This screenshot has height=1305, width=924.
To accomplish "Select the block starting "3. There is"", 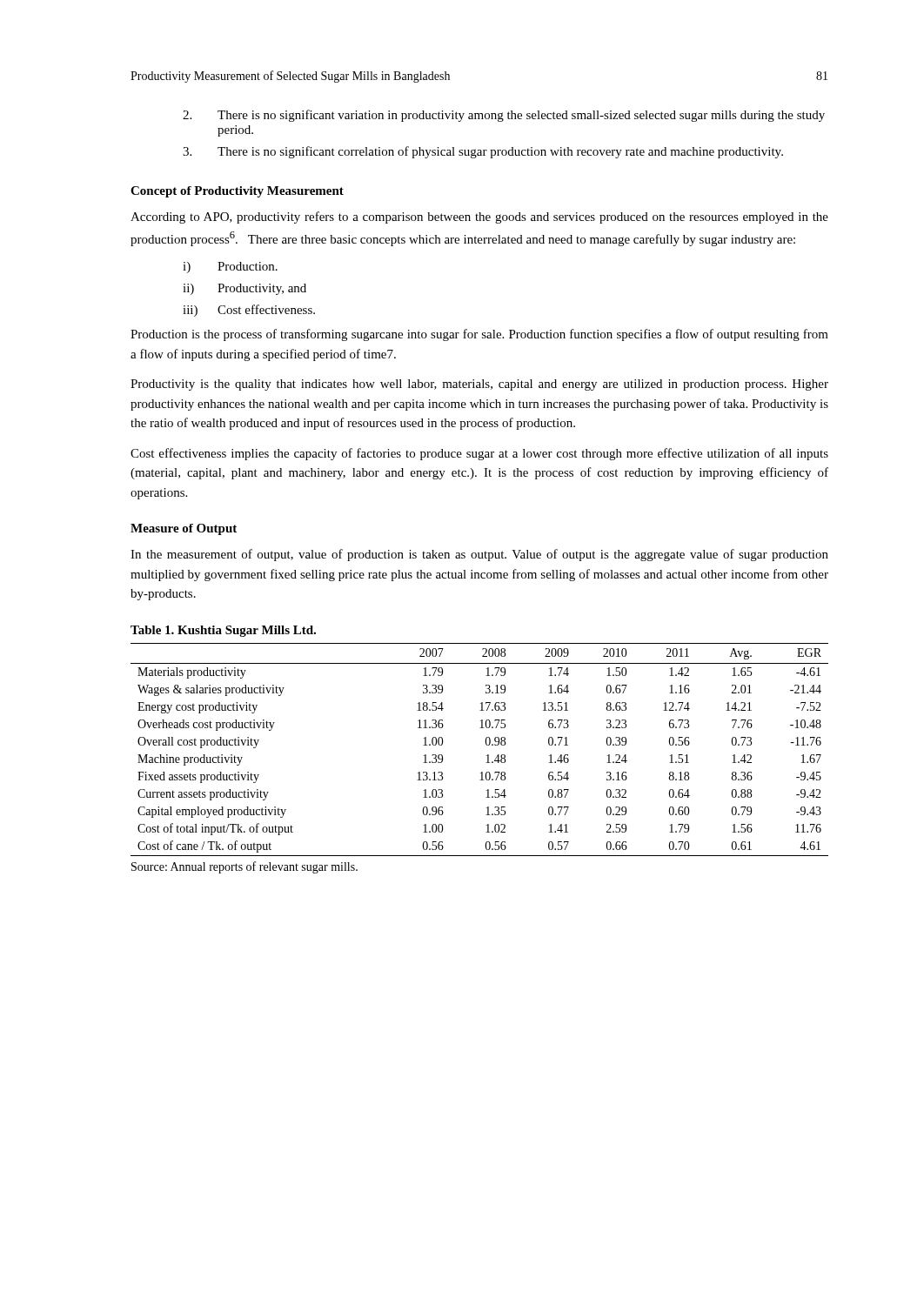I will point(505,152).
